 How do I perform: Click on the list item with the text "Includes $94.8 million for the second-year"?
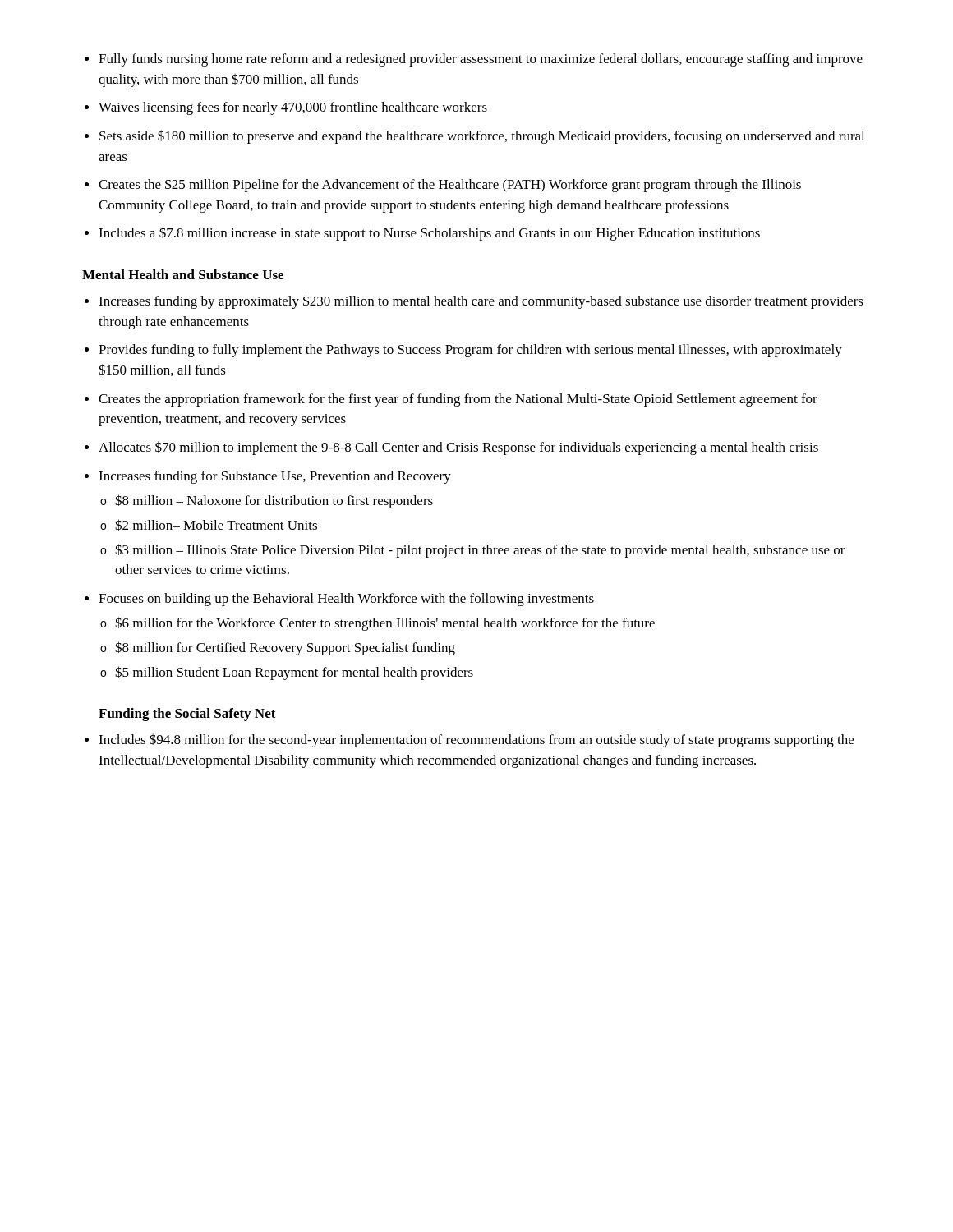485,751
